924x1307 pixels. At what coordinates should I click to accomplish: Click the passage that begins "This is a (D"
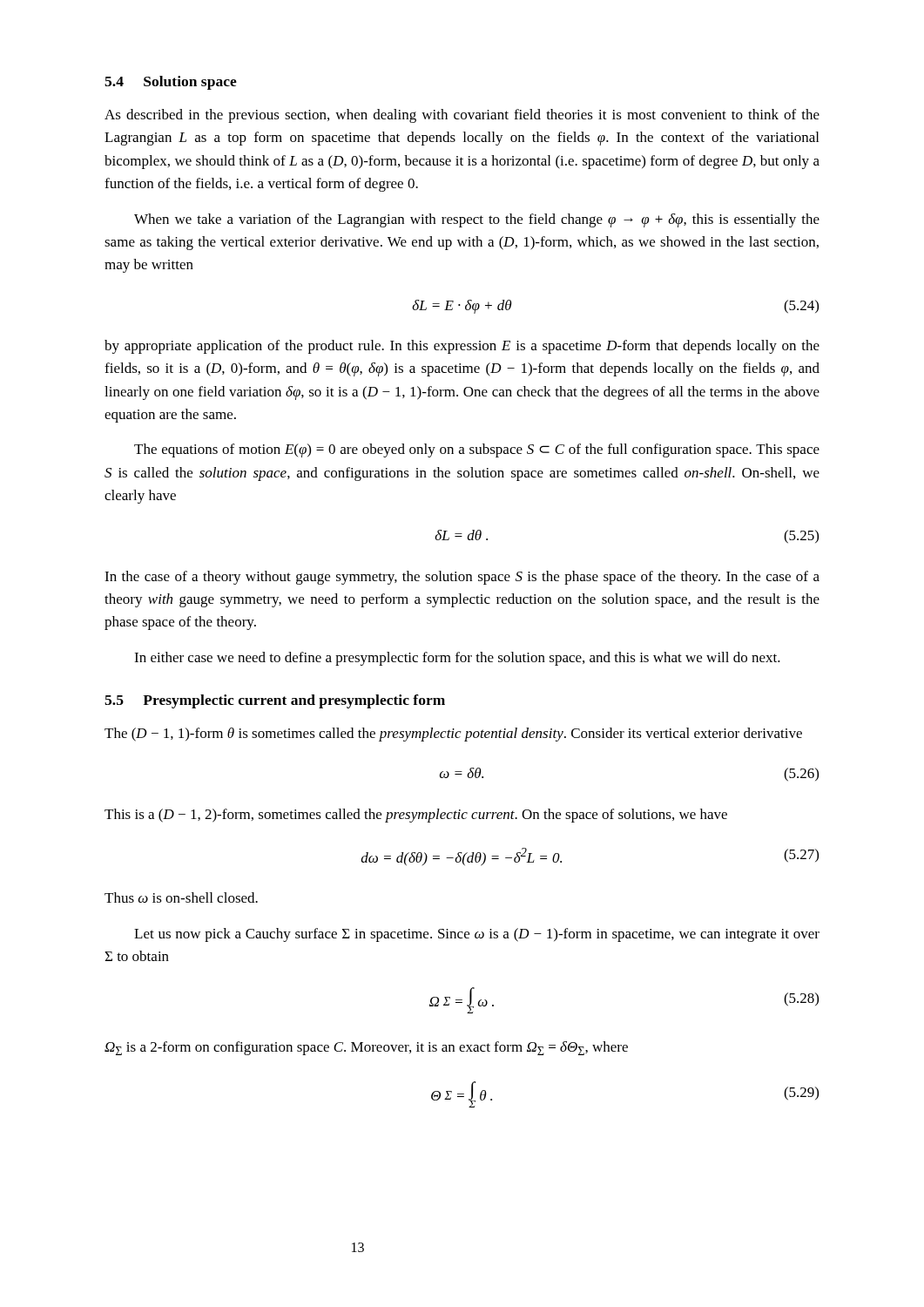462,815
